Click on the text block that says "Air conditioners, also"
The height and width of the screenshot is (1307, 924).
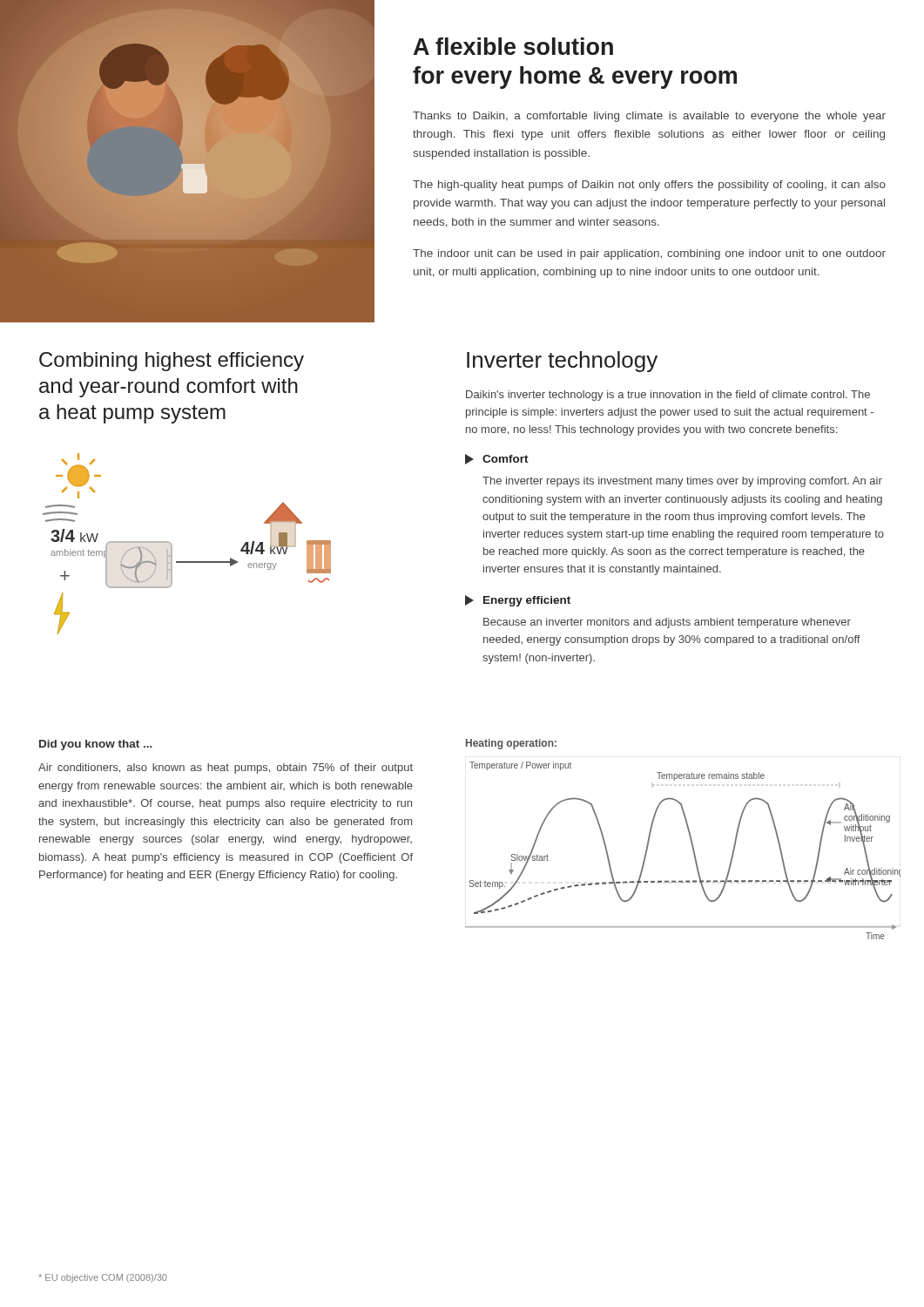226,821
